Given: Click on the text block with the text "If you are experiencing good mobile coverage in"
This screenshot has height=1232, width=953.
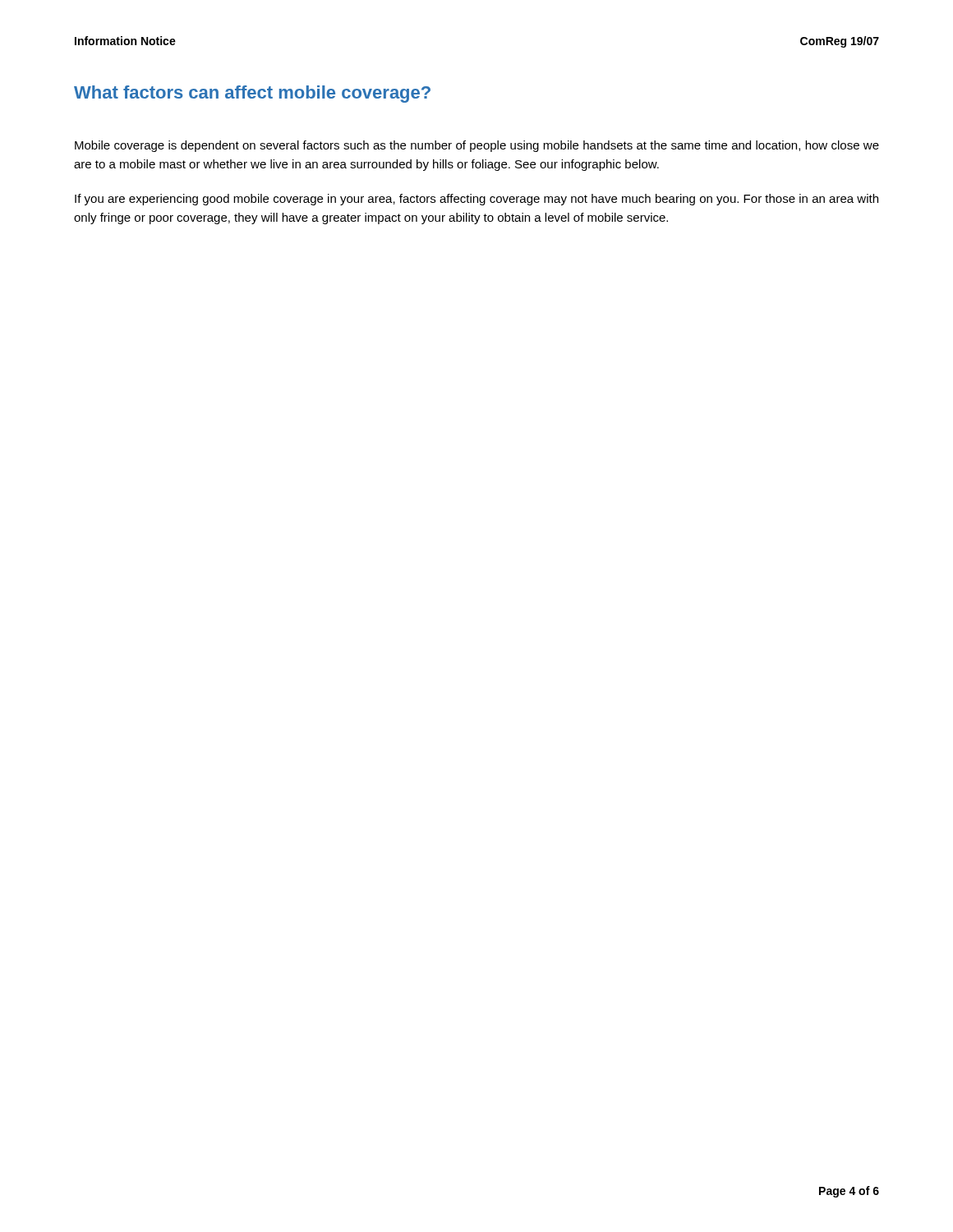Looking at the screenshot, I should pos(476,207).
